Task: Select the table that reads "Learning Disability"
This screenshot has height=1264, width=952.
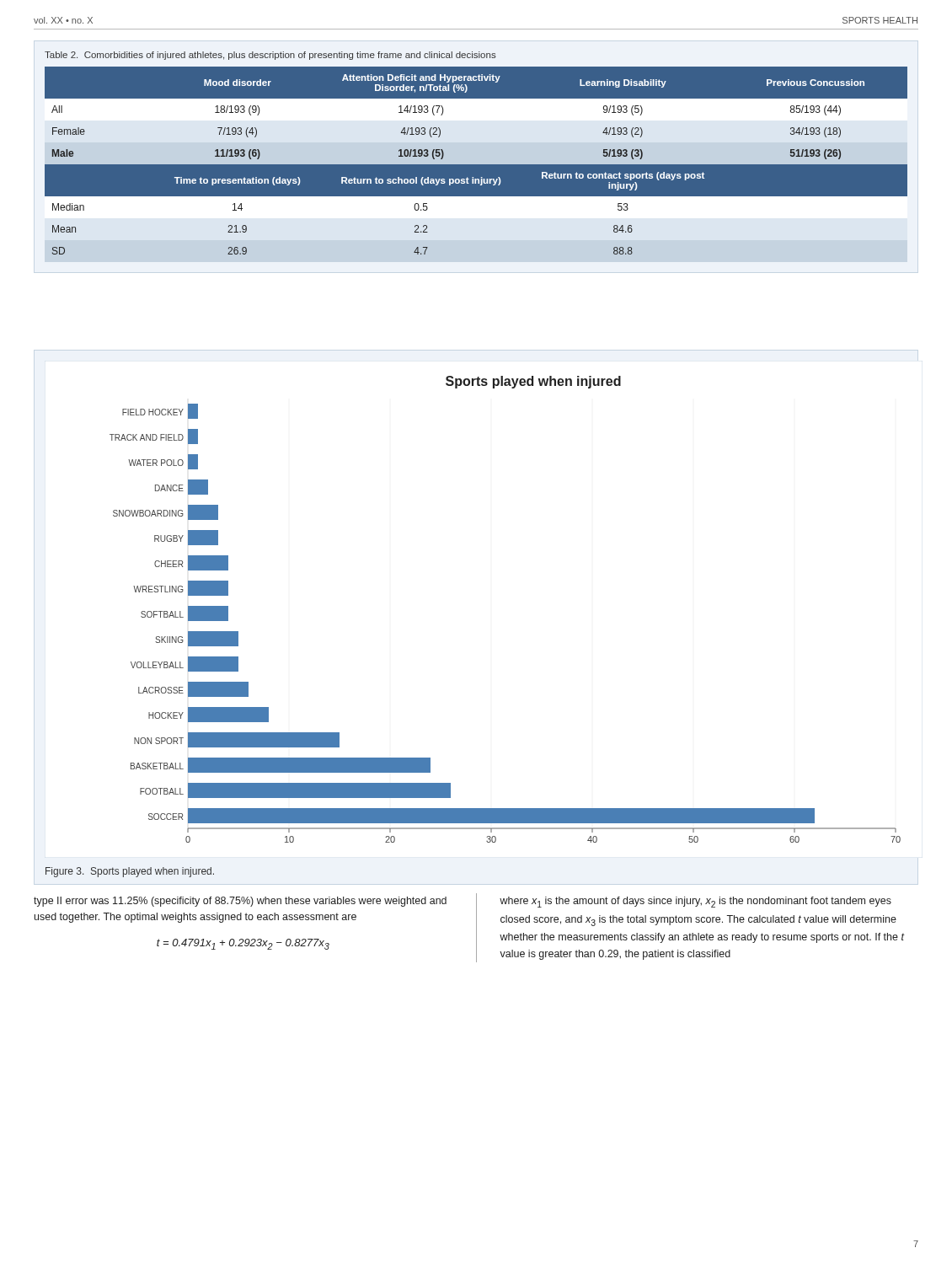Action: pyautogui.click(x=476, y=164)
